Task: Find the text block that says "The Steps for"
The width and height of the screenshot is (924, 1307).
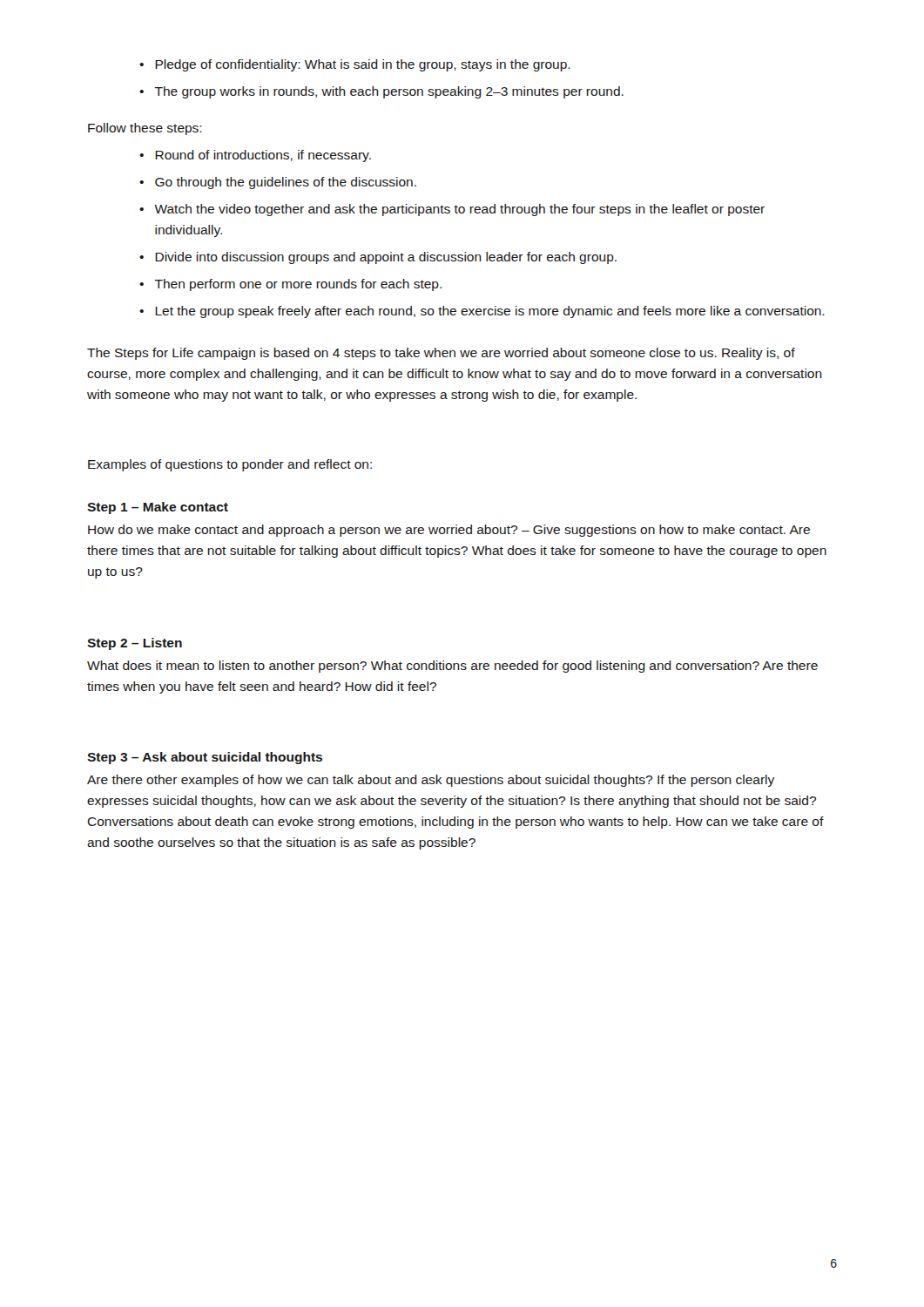Action: pos(455,374)
